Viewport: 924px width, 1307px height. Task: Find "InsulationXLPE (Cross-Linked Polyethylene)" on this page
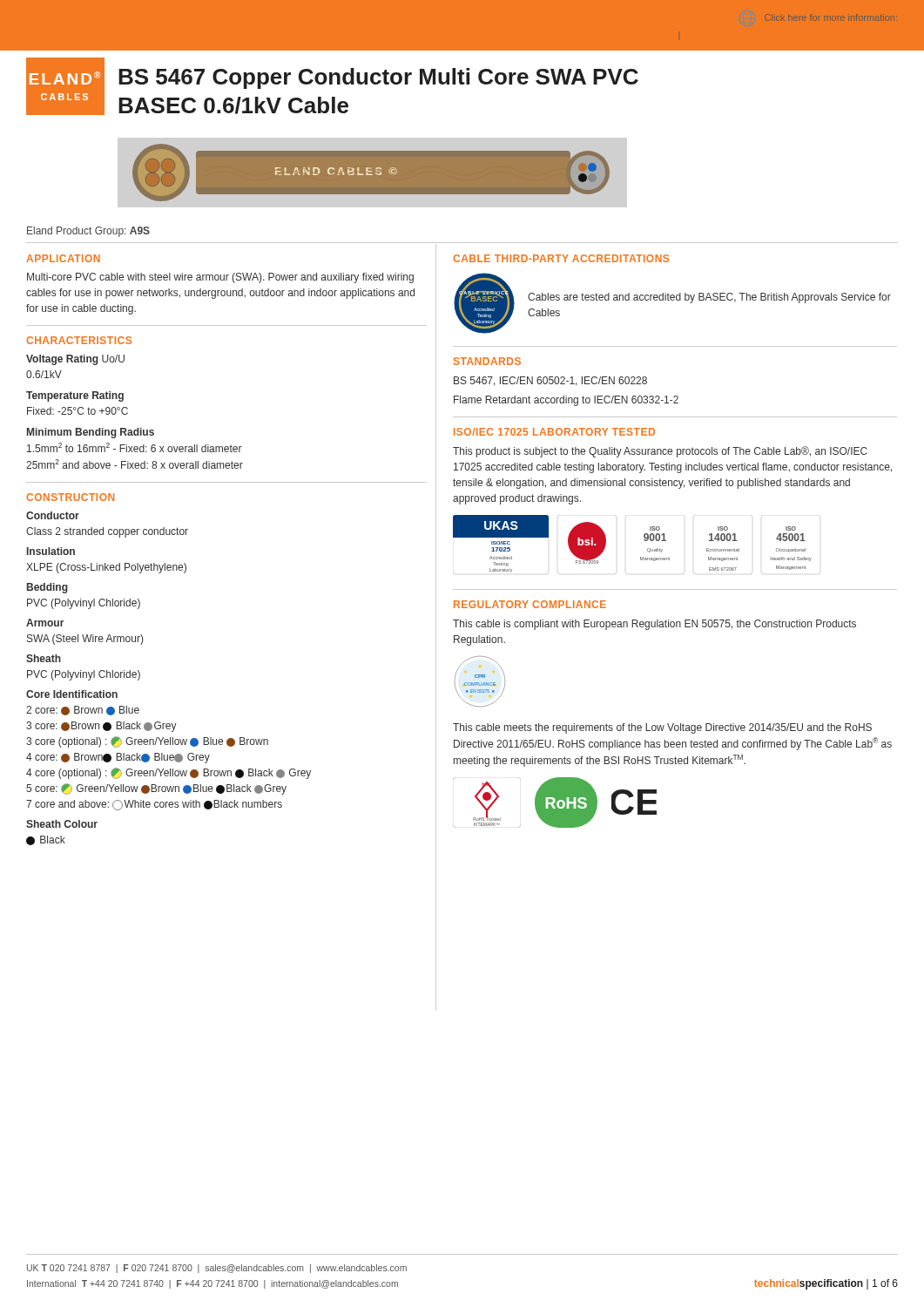point(107,559)
